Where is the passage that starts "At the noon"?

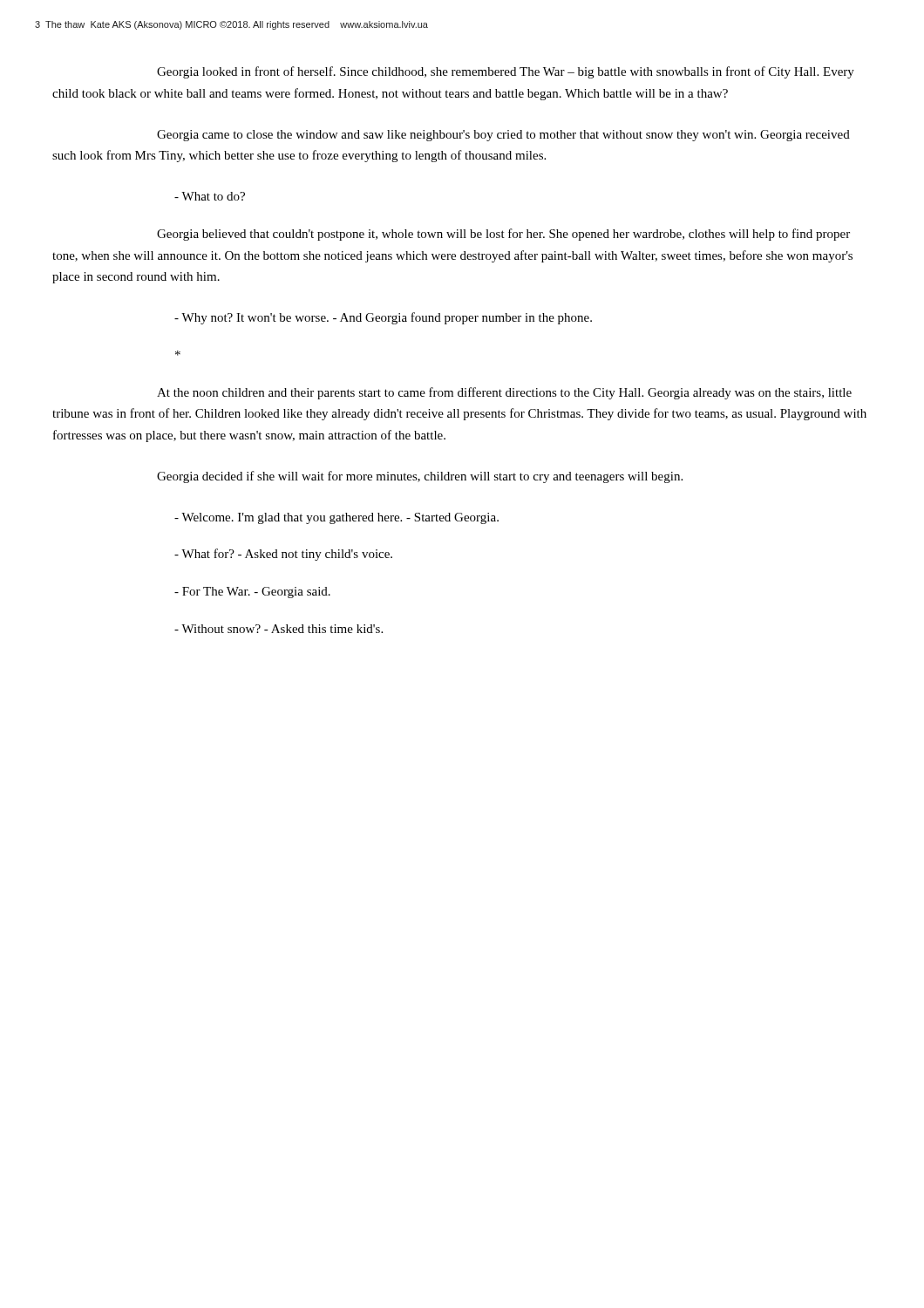coord(460,414)
